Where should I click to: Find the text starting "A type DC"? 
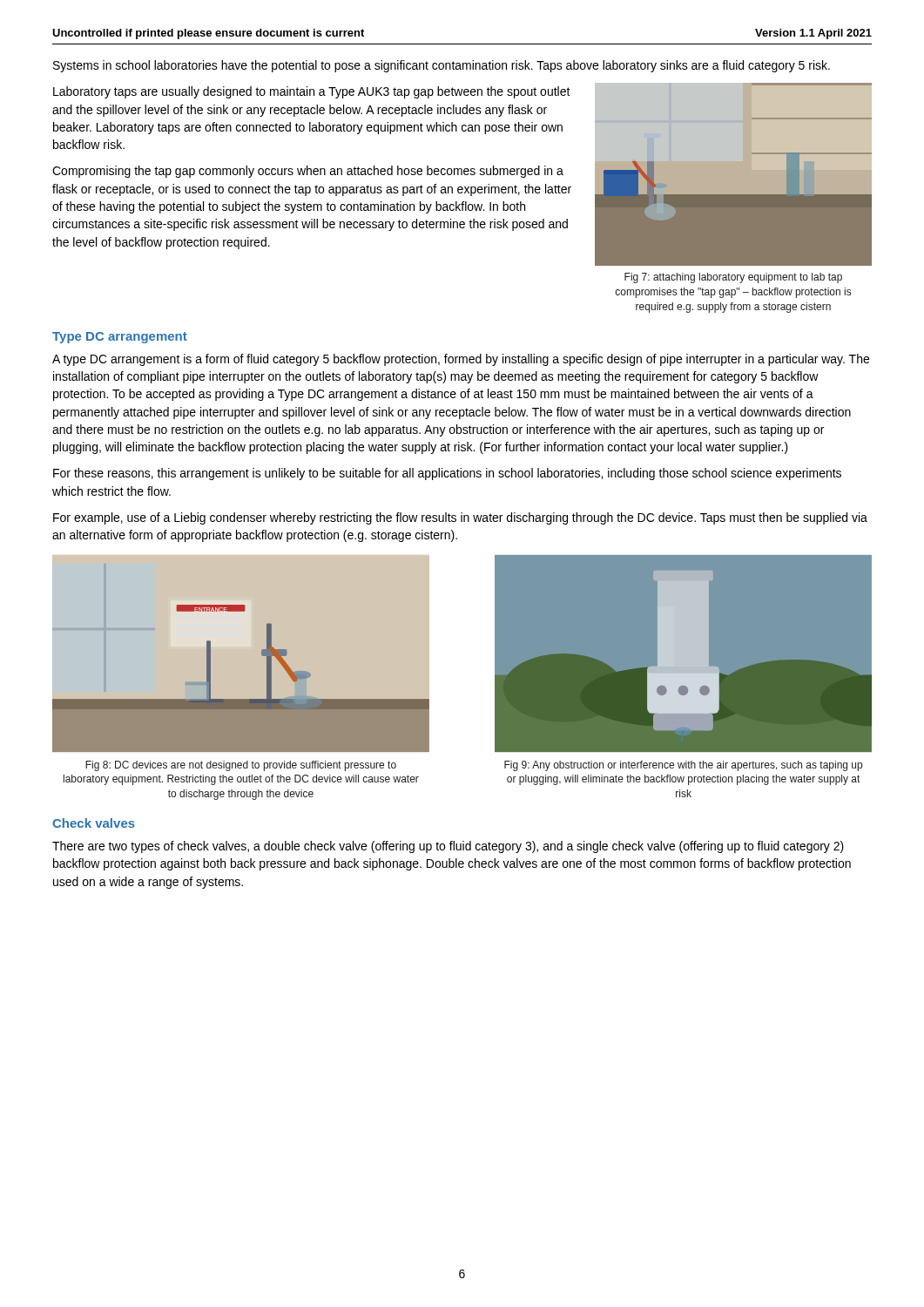click(x=461, y=403)
